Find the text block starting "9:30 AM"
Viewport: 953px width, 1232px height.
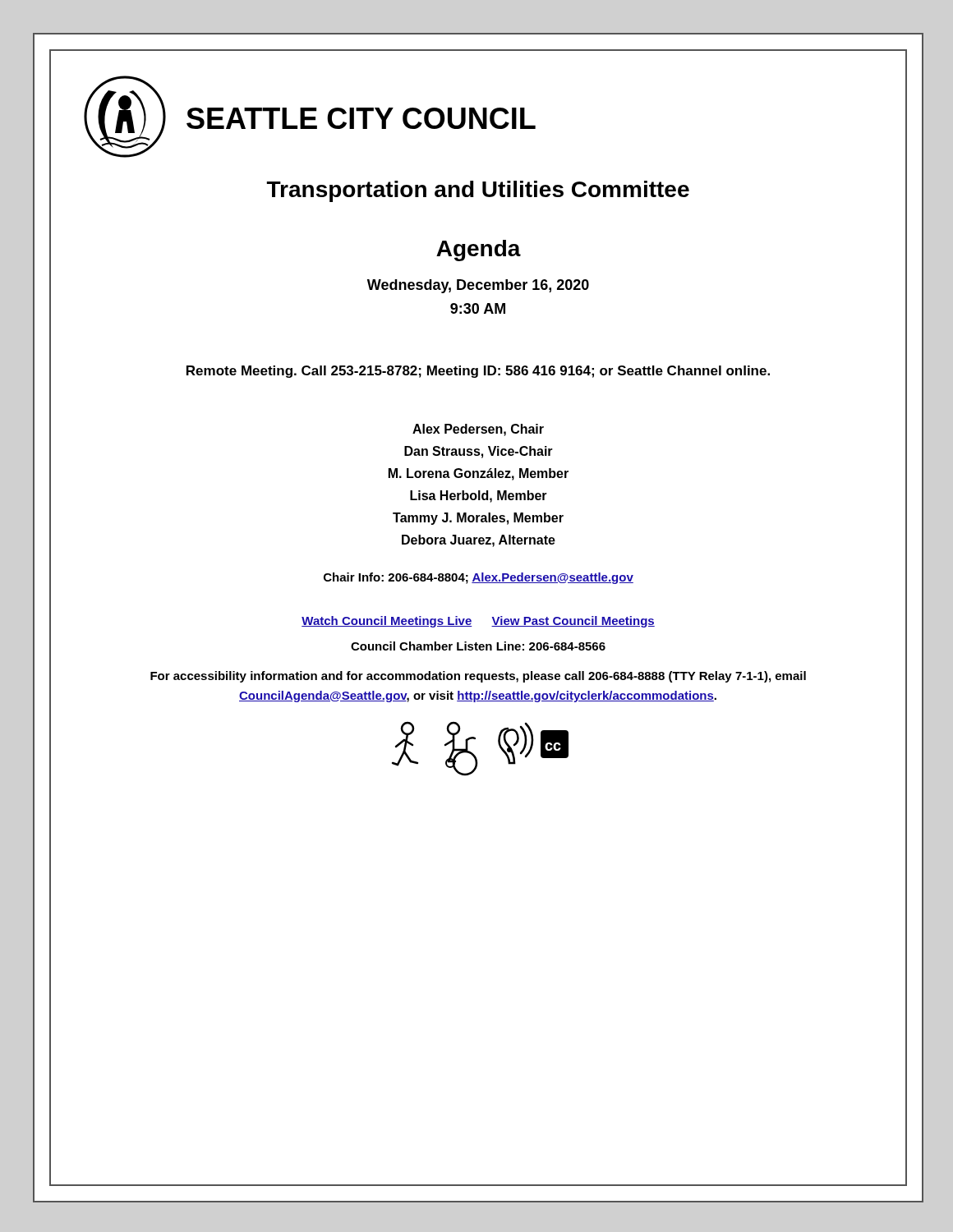tap(478, 309)
